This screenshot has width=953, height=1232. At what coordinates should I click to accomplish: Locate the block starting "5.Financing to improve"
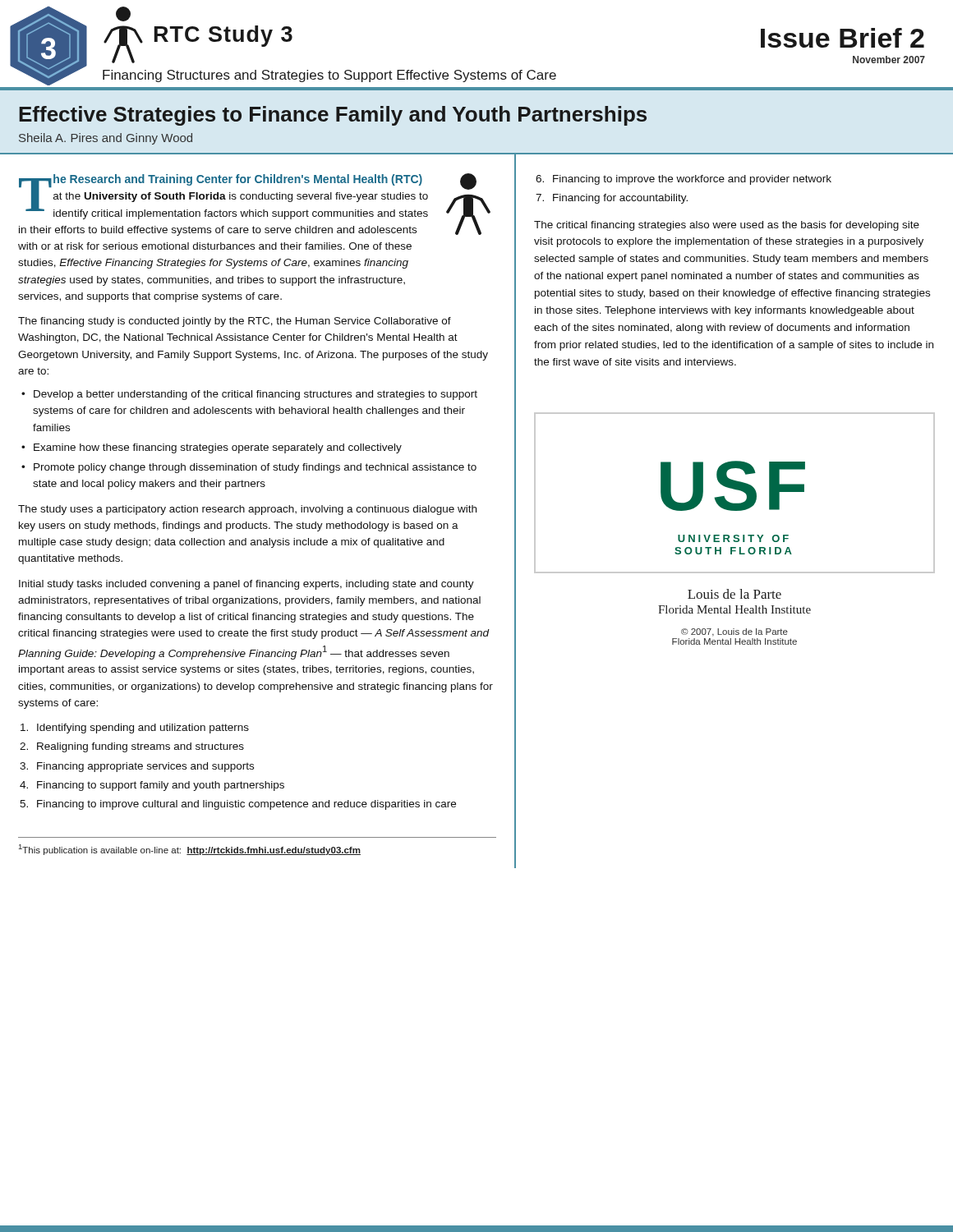coord(238,804)
